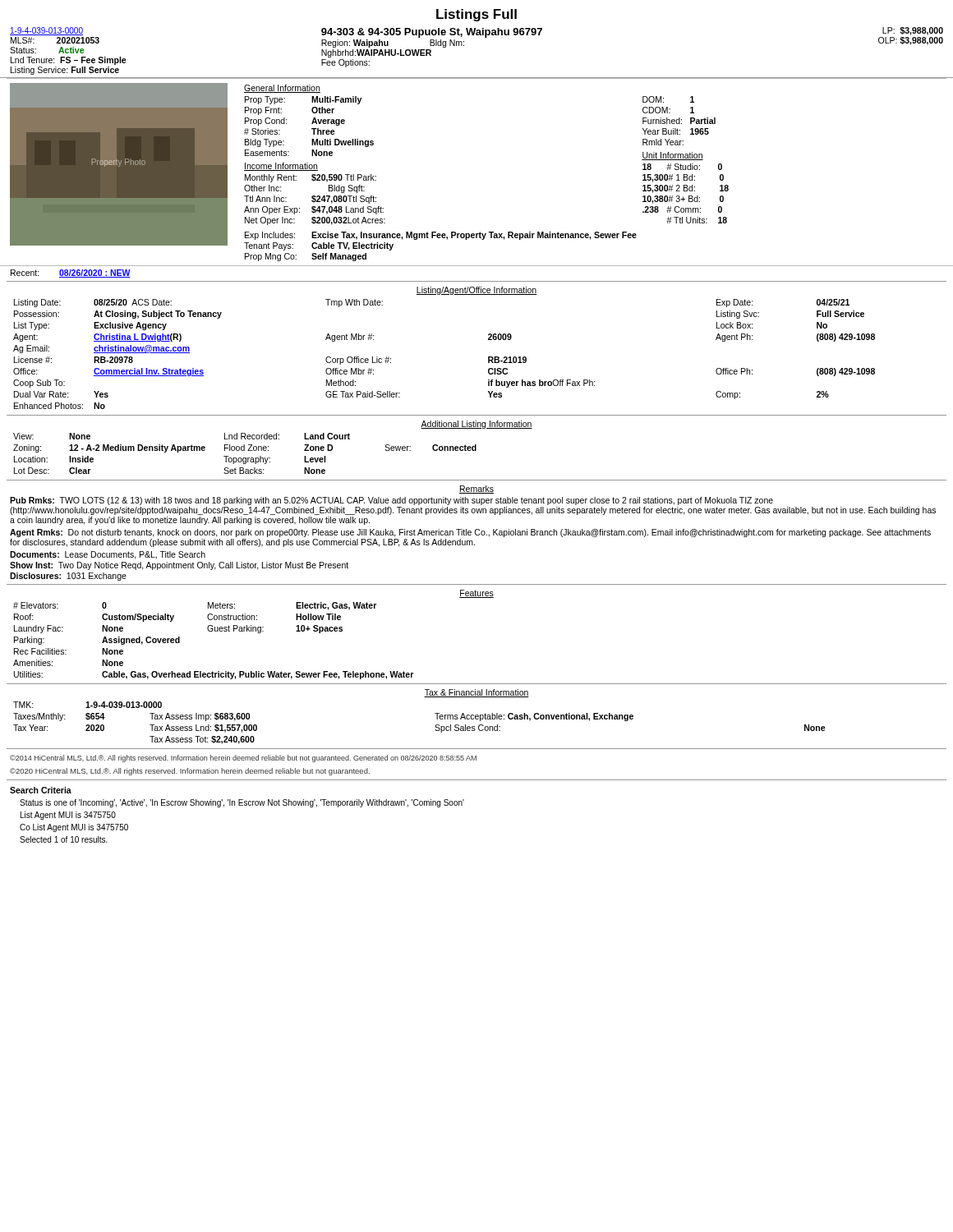
Task: Find the table that mentions "Christina L Dwight (R)"
Action: point(476,348)
